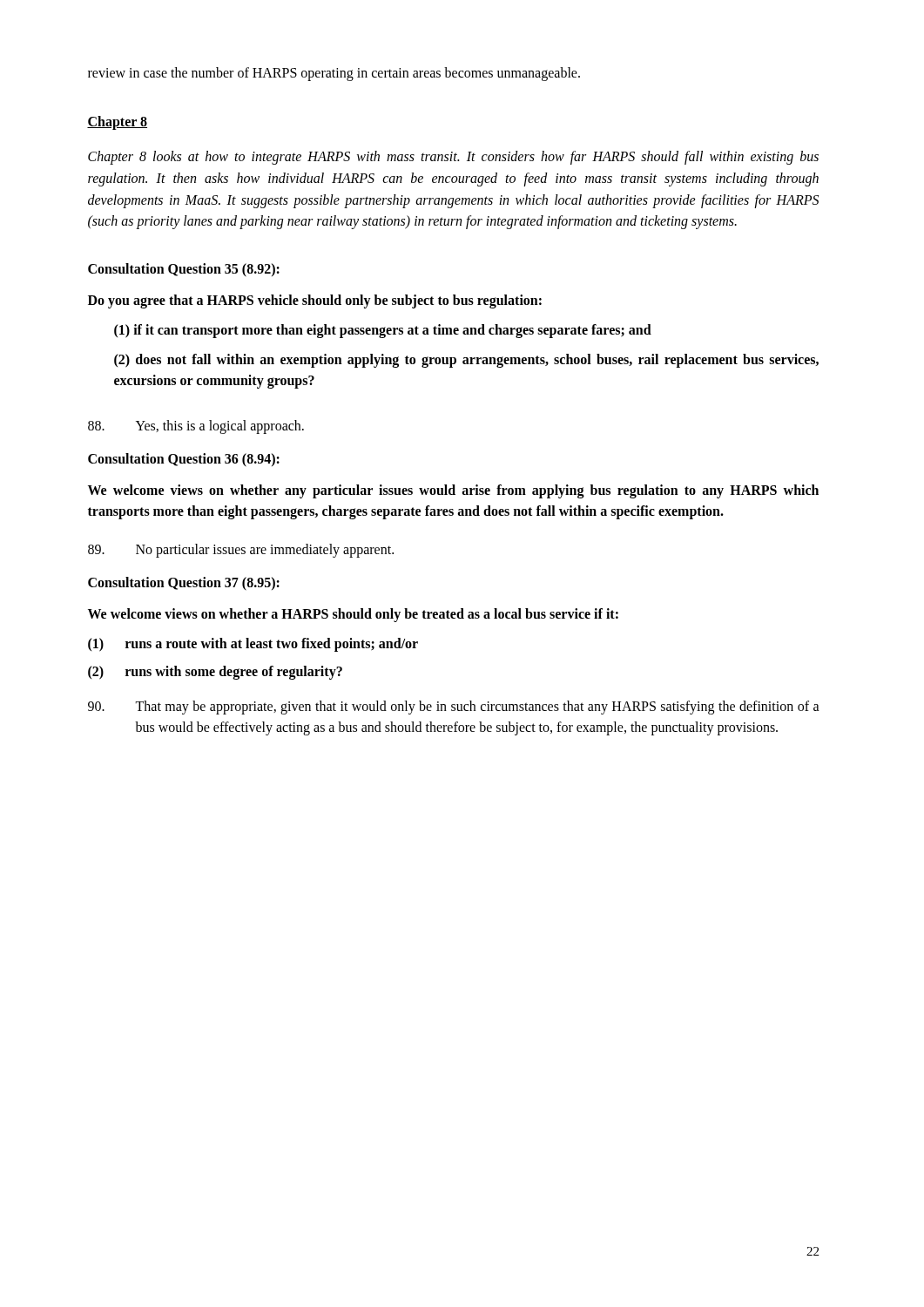Viewport: 924px width, 1307px height.
Task: Where is the section header that starts "Consultation Question 37"?
Action: [184, 584]
